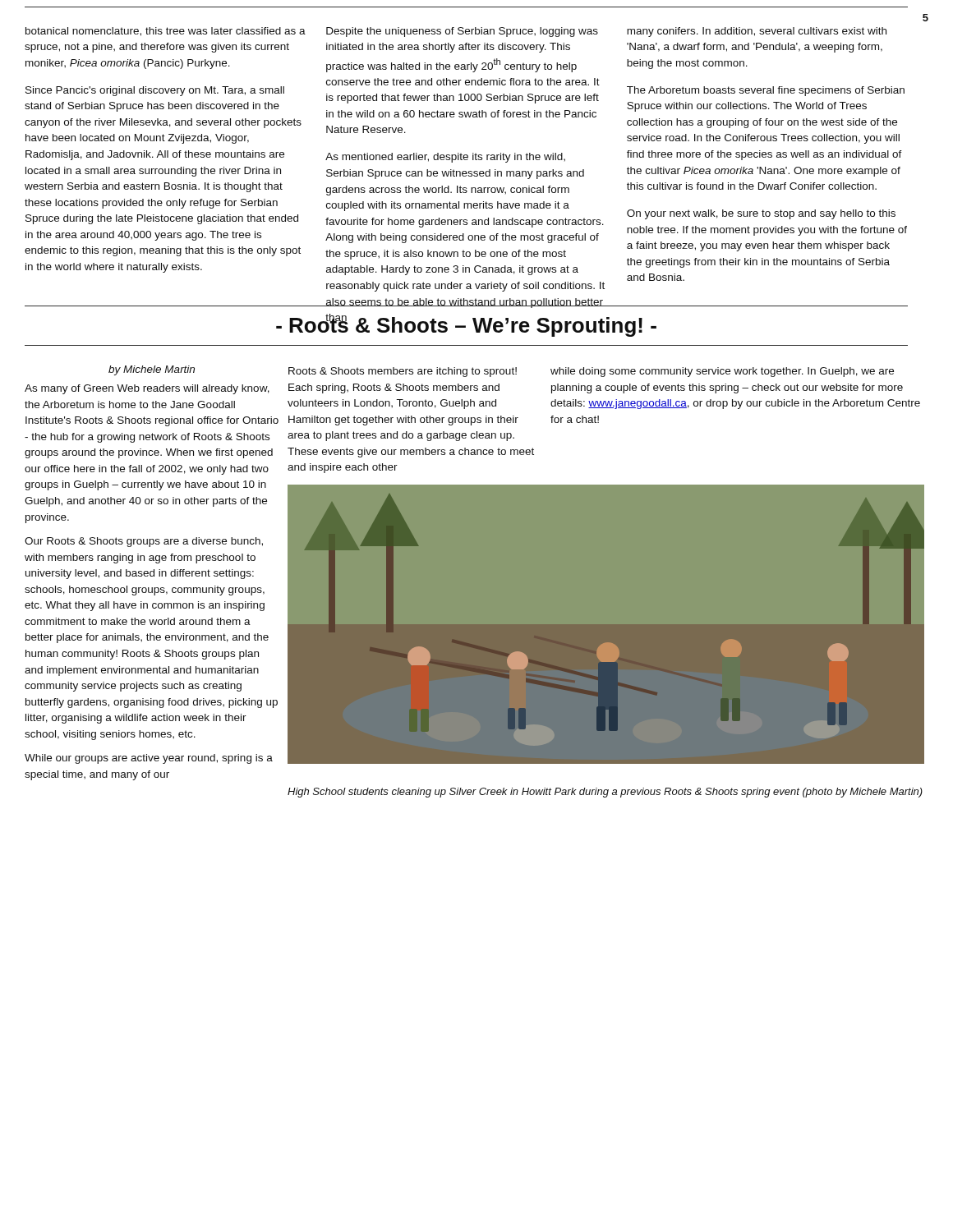Locate the title that opens with "- Roots & Shoots –"
953x1232 pixels.
coord(466,326)
